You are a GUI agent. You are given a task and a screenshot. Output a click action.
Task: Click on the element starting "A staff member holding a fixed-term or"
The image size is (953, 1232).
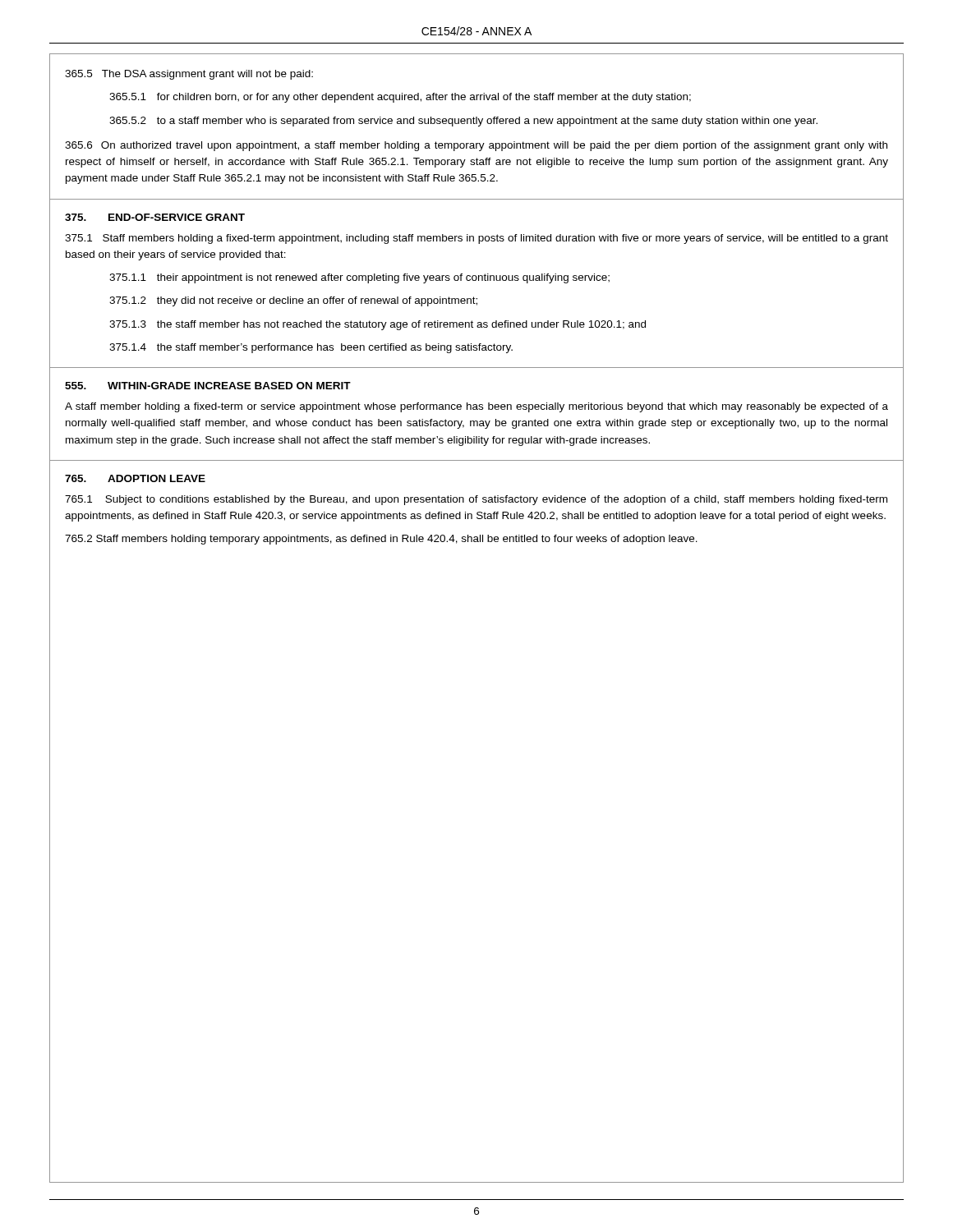coord(476,423)
